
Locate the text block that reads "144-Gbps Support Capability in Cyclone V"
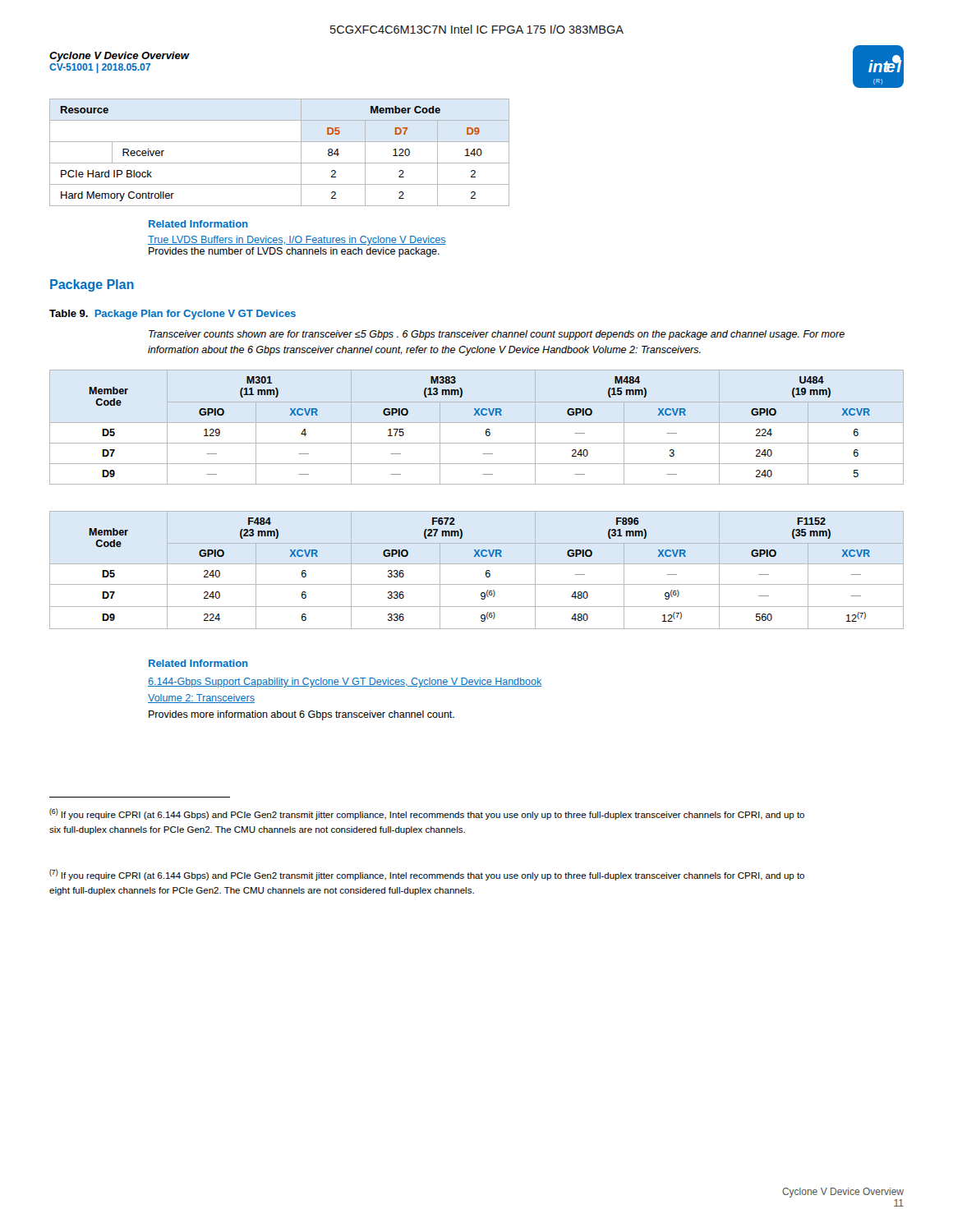pyautogui.click(x=345, y=683)
